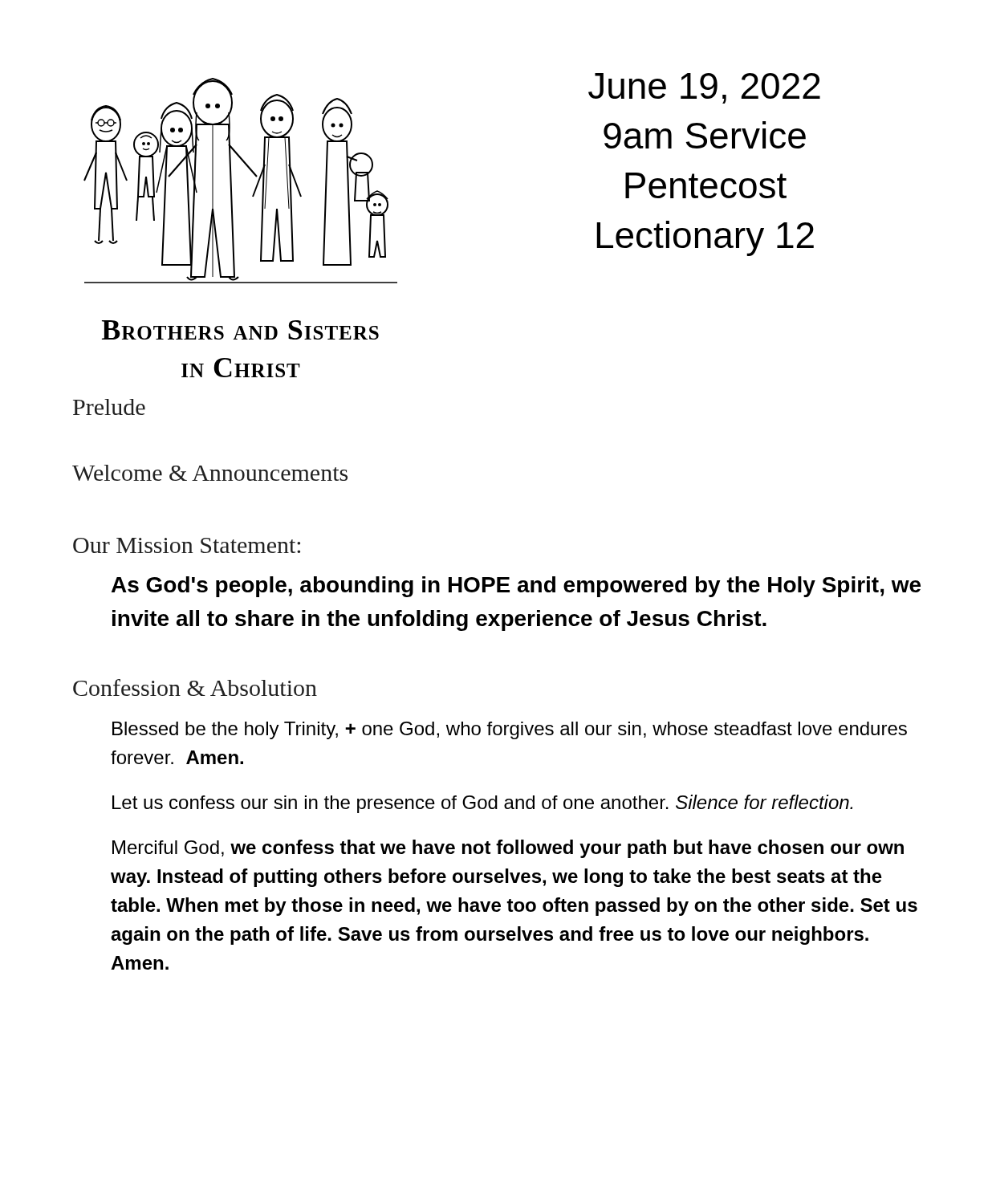Find the text block that says "June 19, 2022"
992x1204 pixels.
click(705, 160)
